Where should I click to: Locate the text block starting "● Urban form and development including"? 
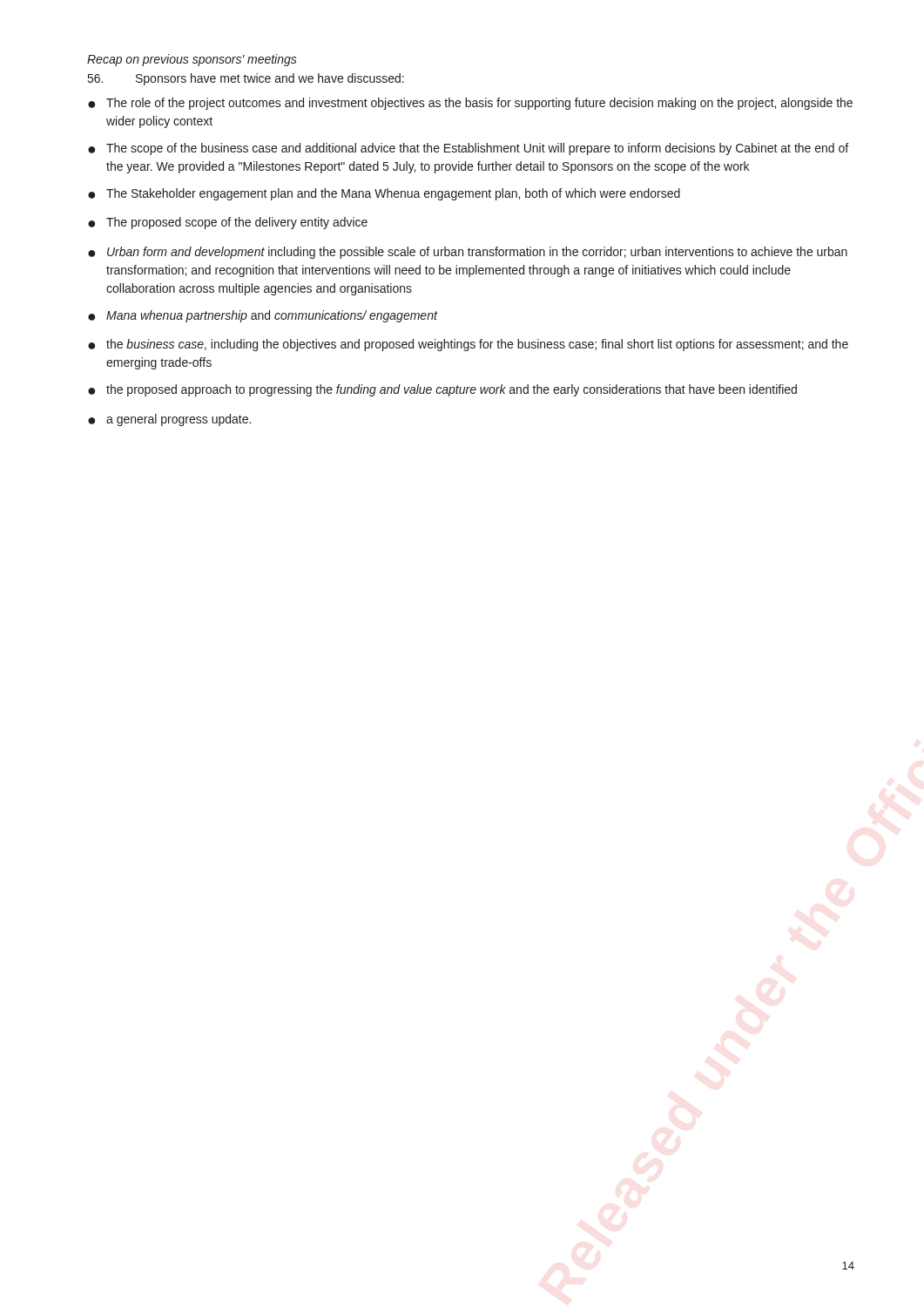[x=470, y=270]
